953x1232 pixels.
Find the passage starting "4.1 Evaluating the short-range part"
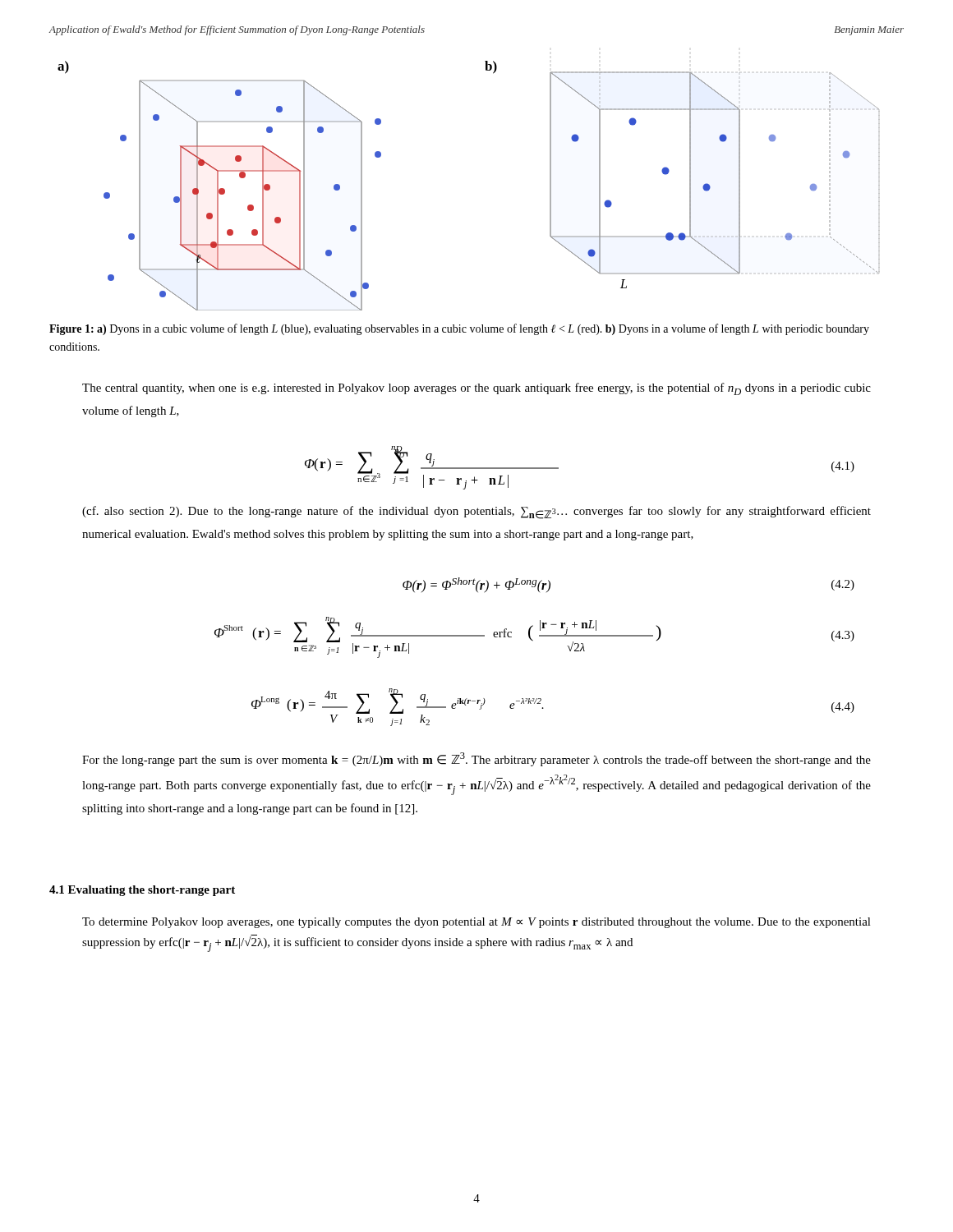(x=142, y=890)
